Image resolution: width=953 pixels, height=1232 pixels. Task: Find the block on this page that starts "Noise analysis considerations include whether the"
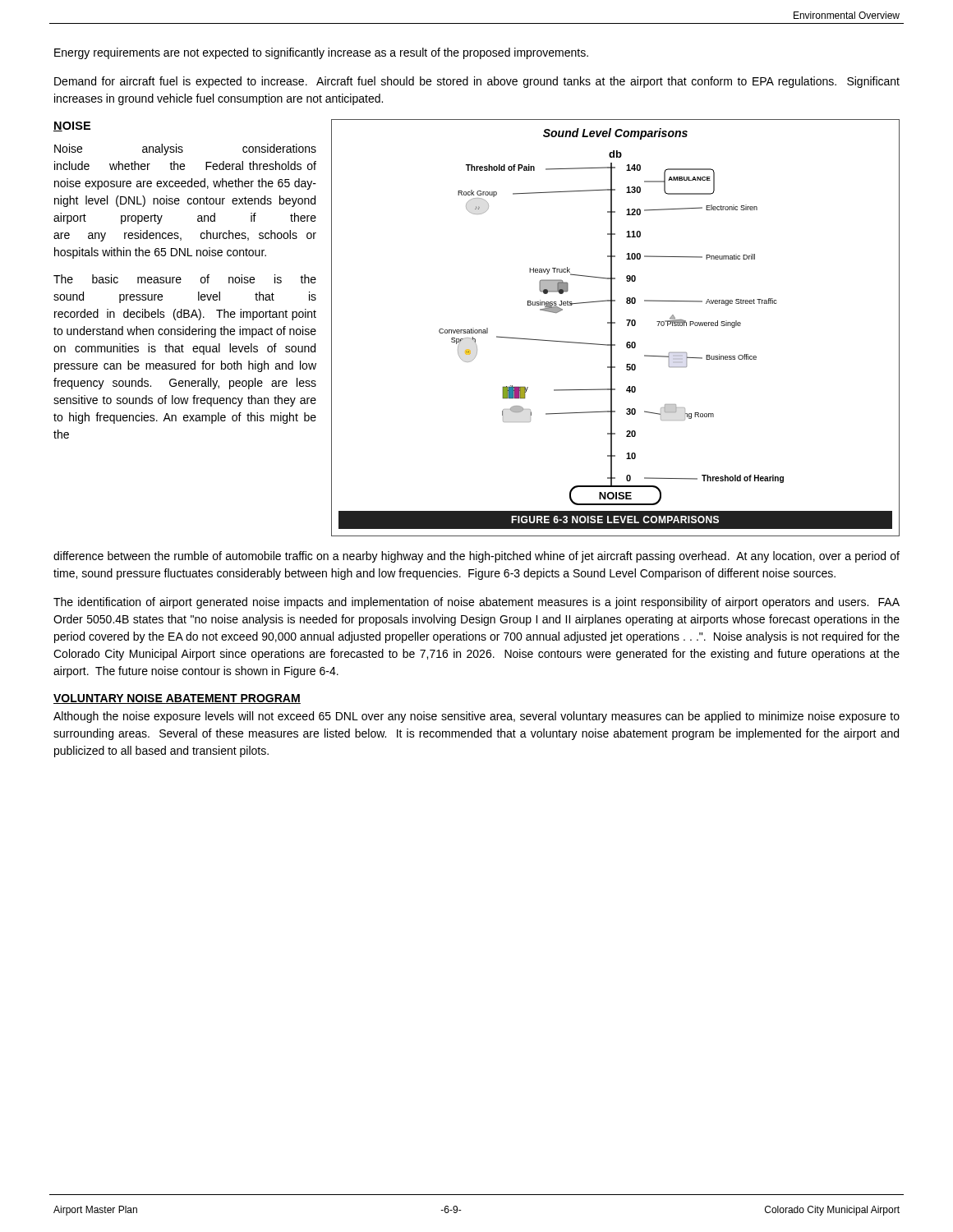185,200
